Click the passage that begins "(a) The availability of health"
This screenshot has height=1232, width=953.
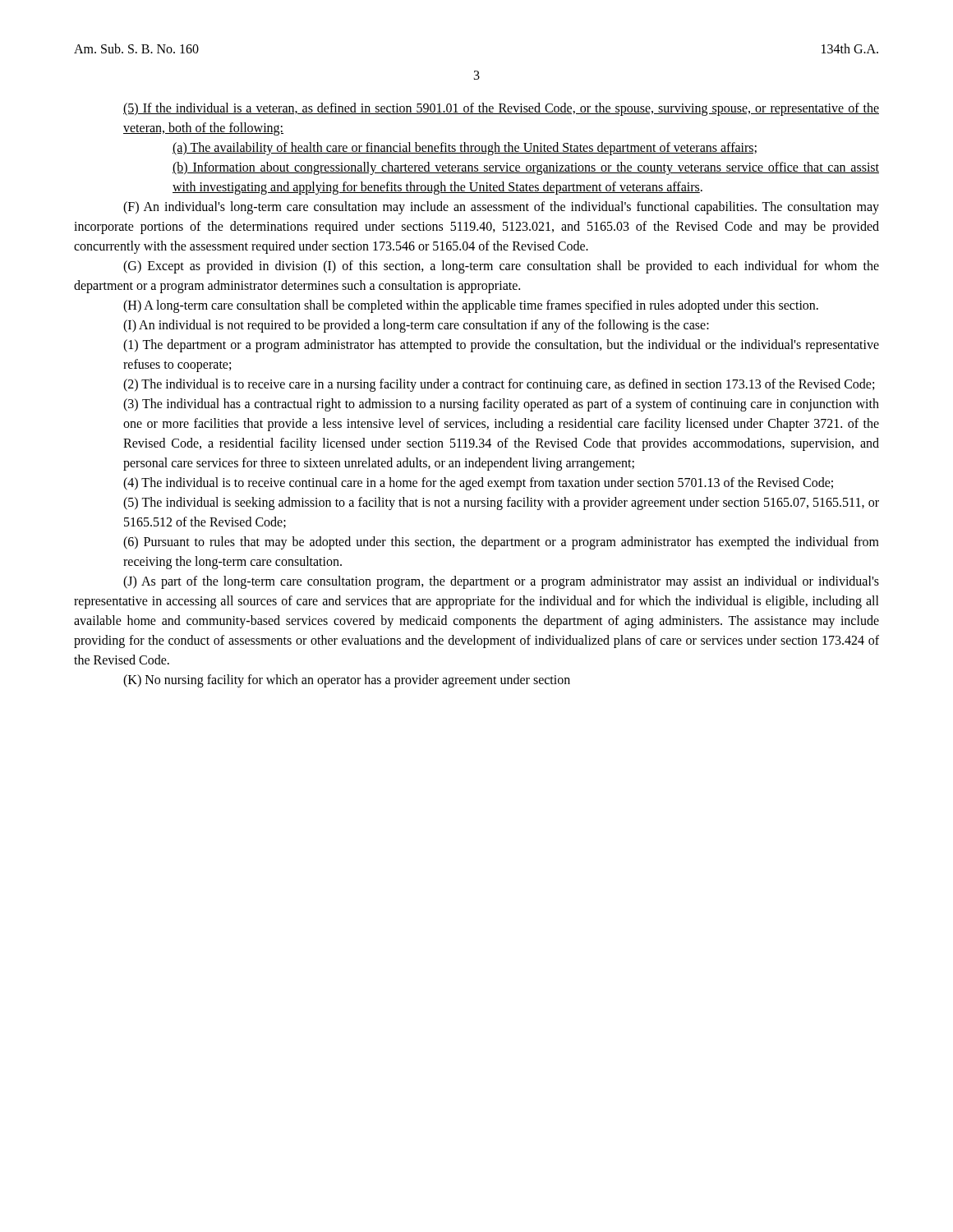[x=526, y=148]
